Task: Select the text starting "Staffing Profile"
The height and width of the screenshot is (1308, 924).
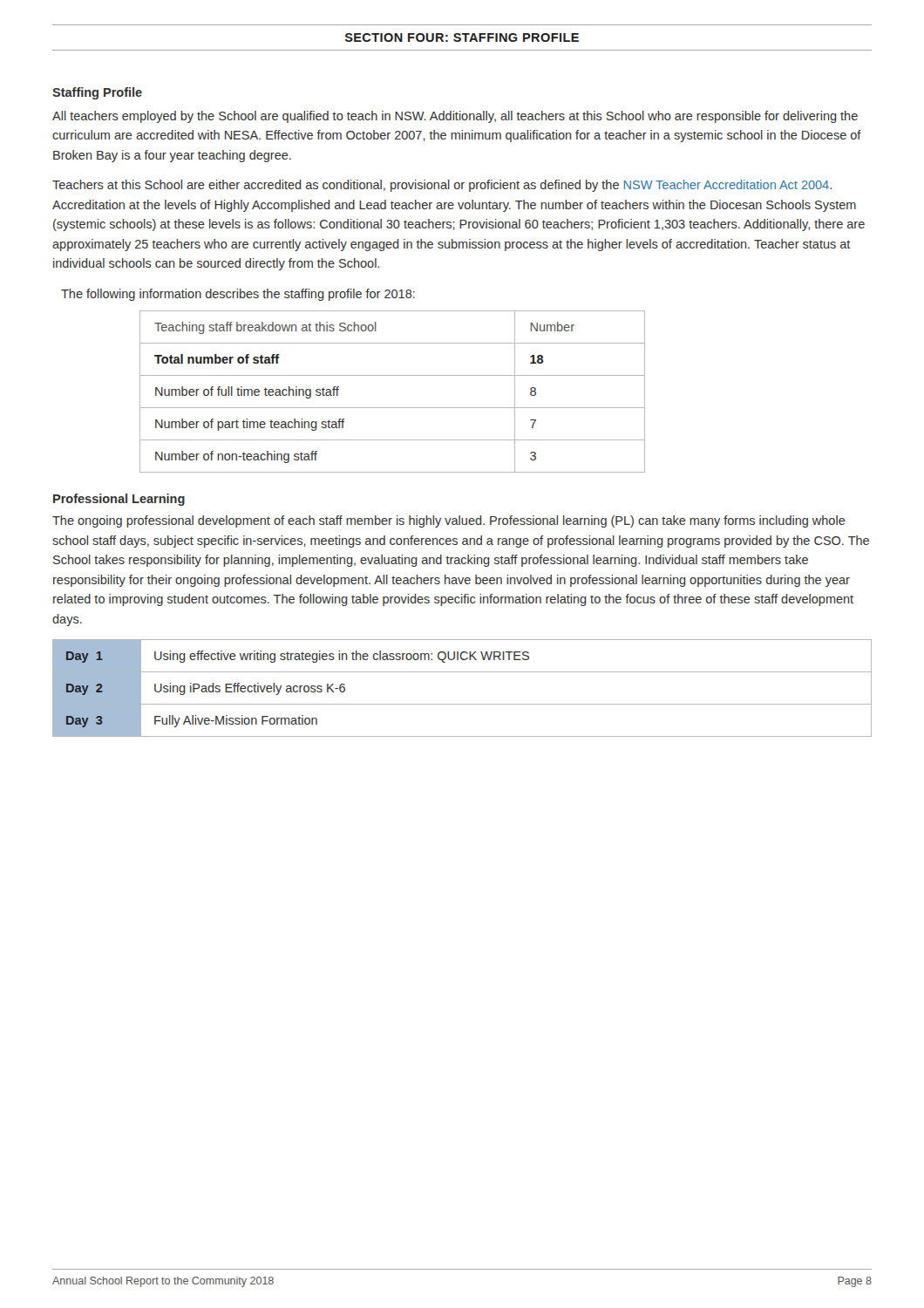Action: point(97,92)
